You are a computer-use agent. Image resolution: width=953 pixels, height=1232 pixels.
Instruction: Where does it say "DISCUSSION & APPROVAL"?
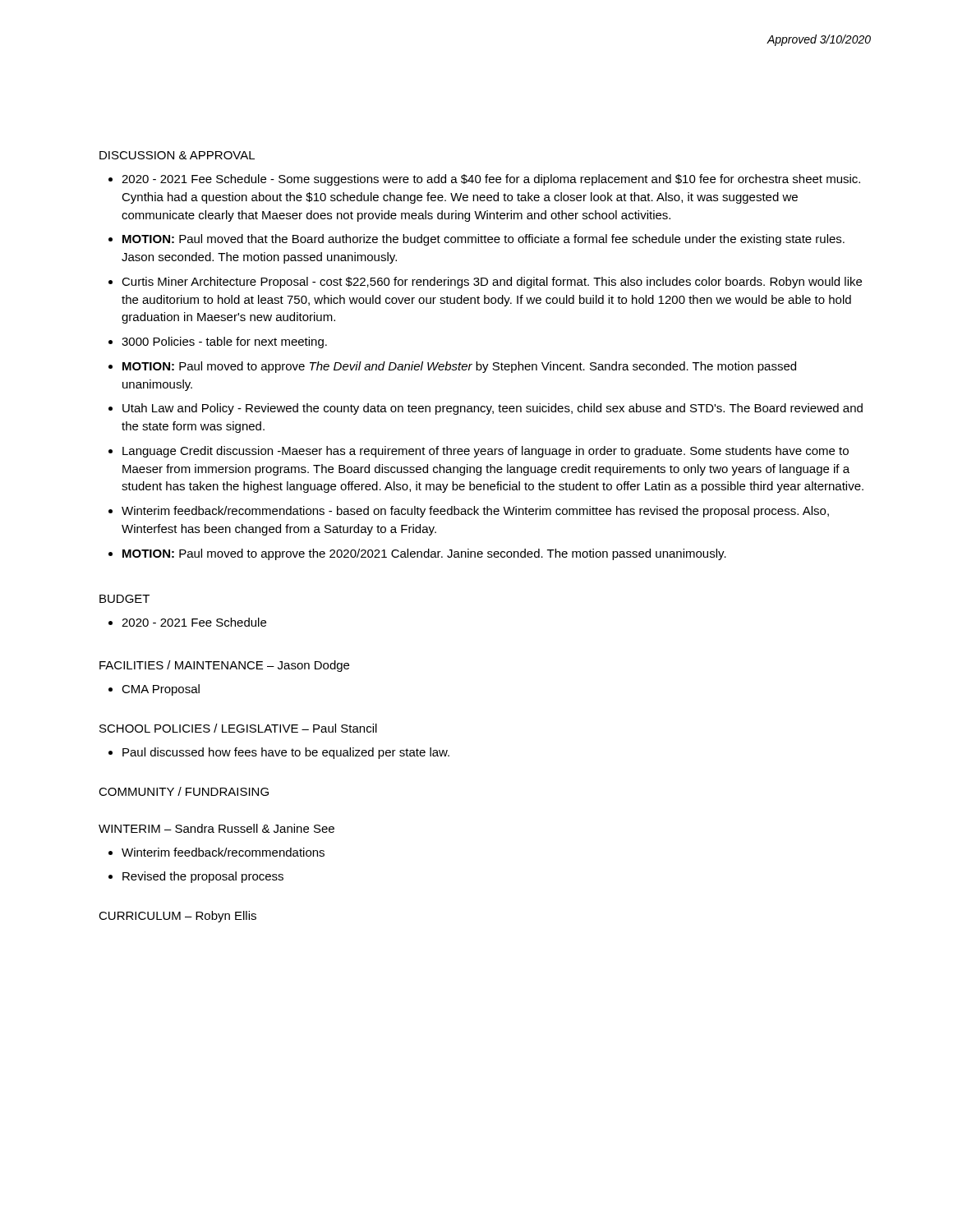(x=177, y=155)
